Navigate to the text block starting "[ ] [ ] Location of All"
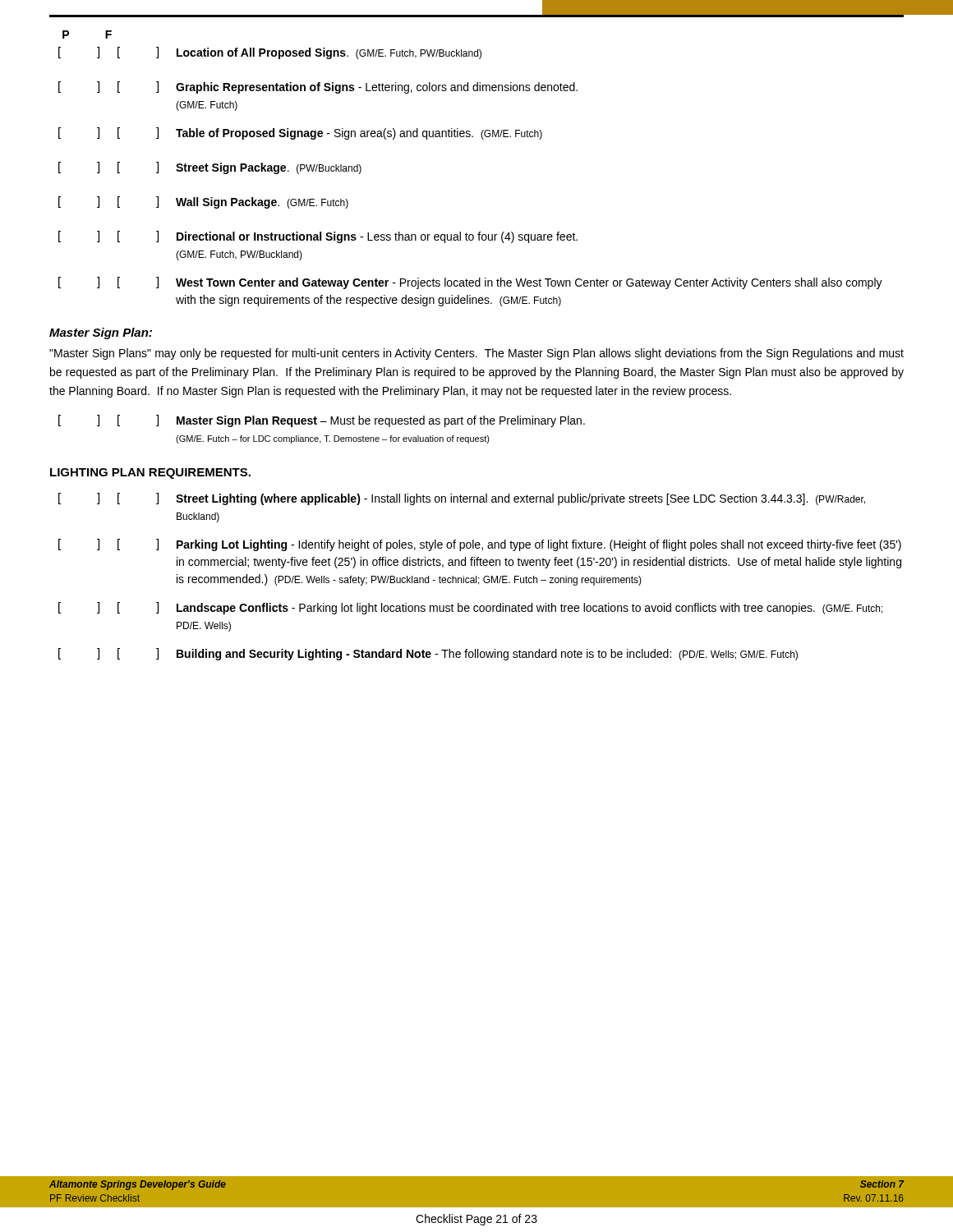 476,53
